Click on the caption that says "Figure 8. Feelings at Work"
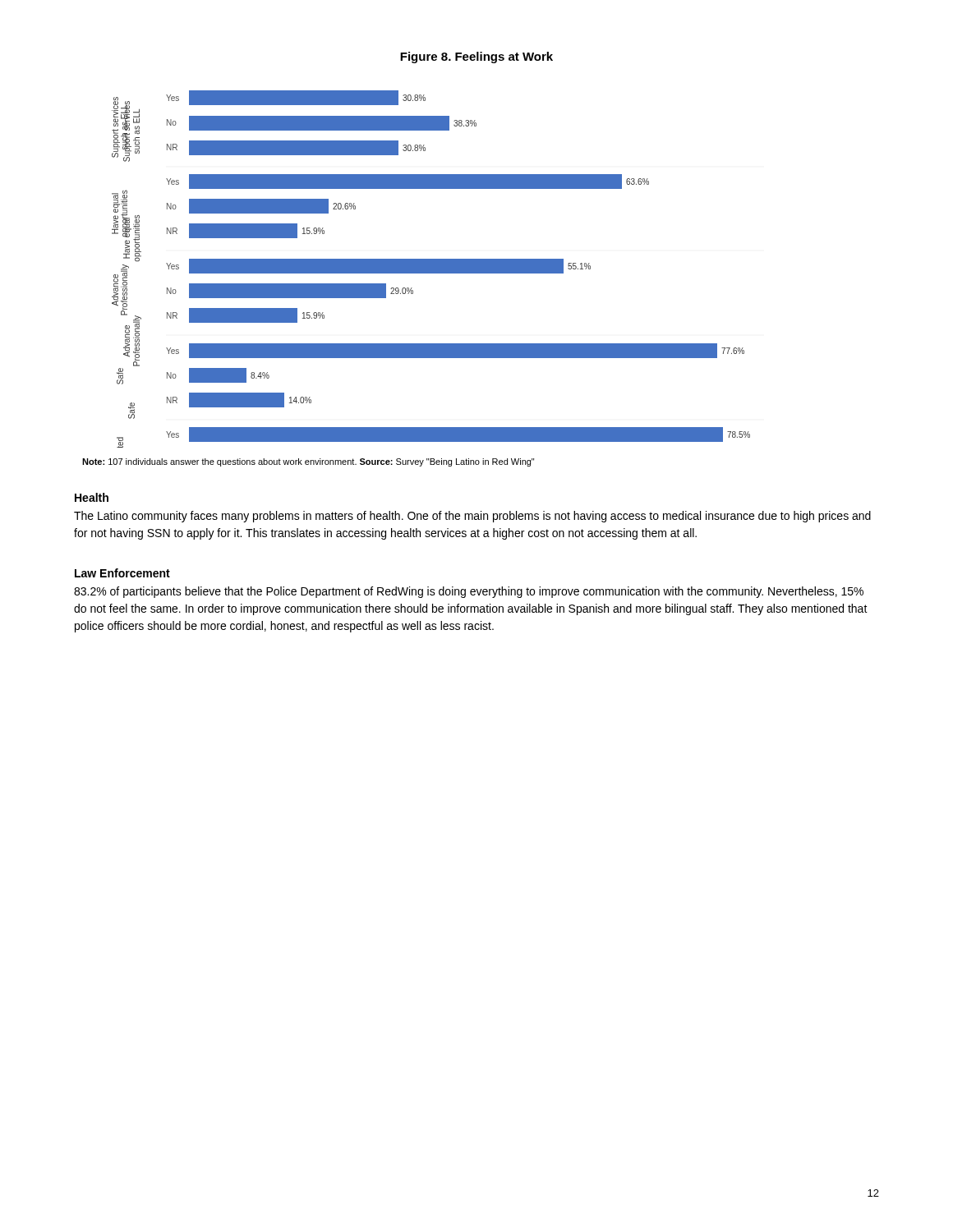 [476, 56]
